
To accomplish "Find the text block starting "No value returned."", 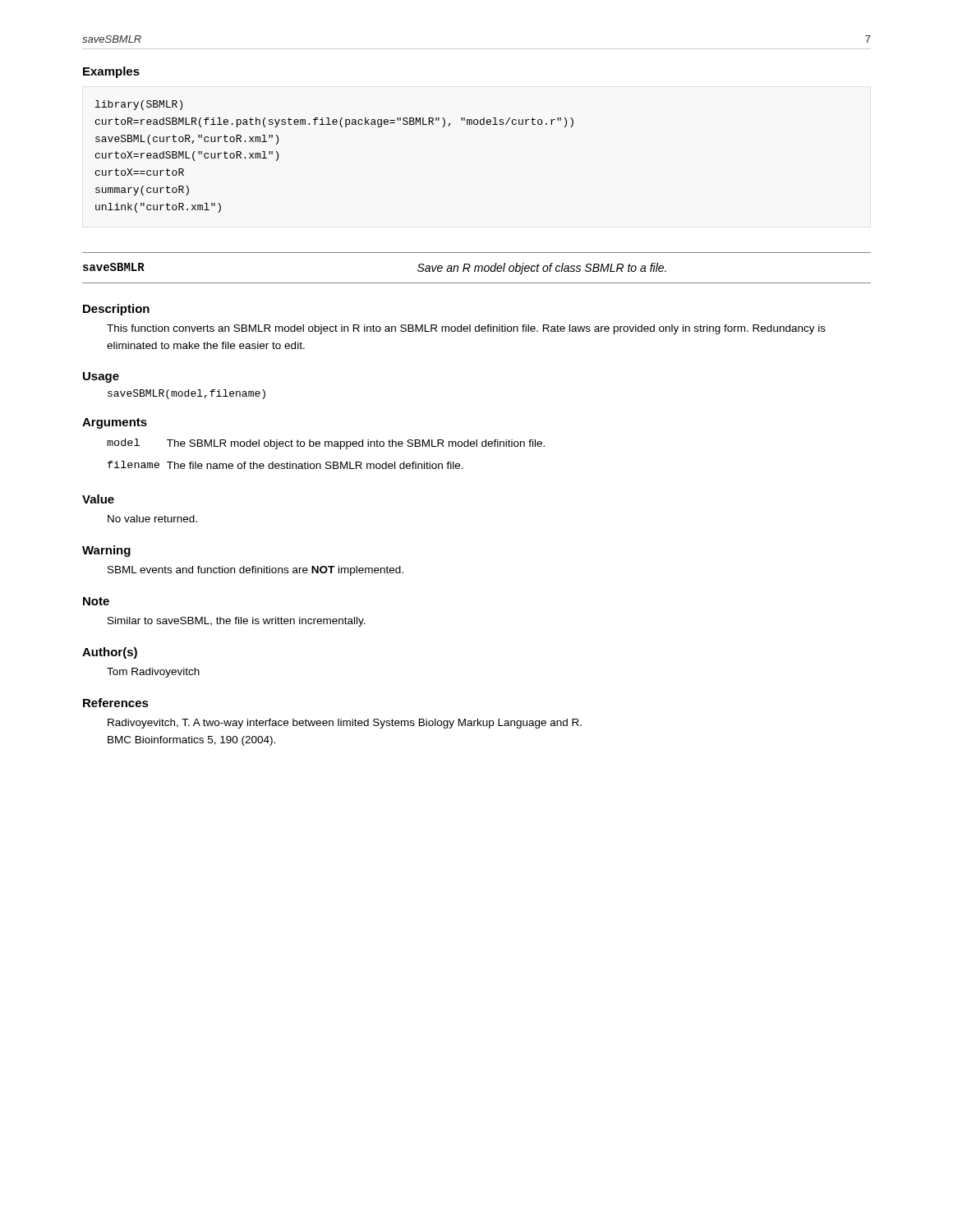I will tap(152, 519).
